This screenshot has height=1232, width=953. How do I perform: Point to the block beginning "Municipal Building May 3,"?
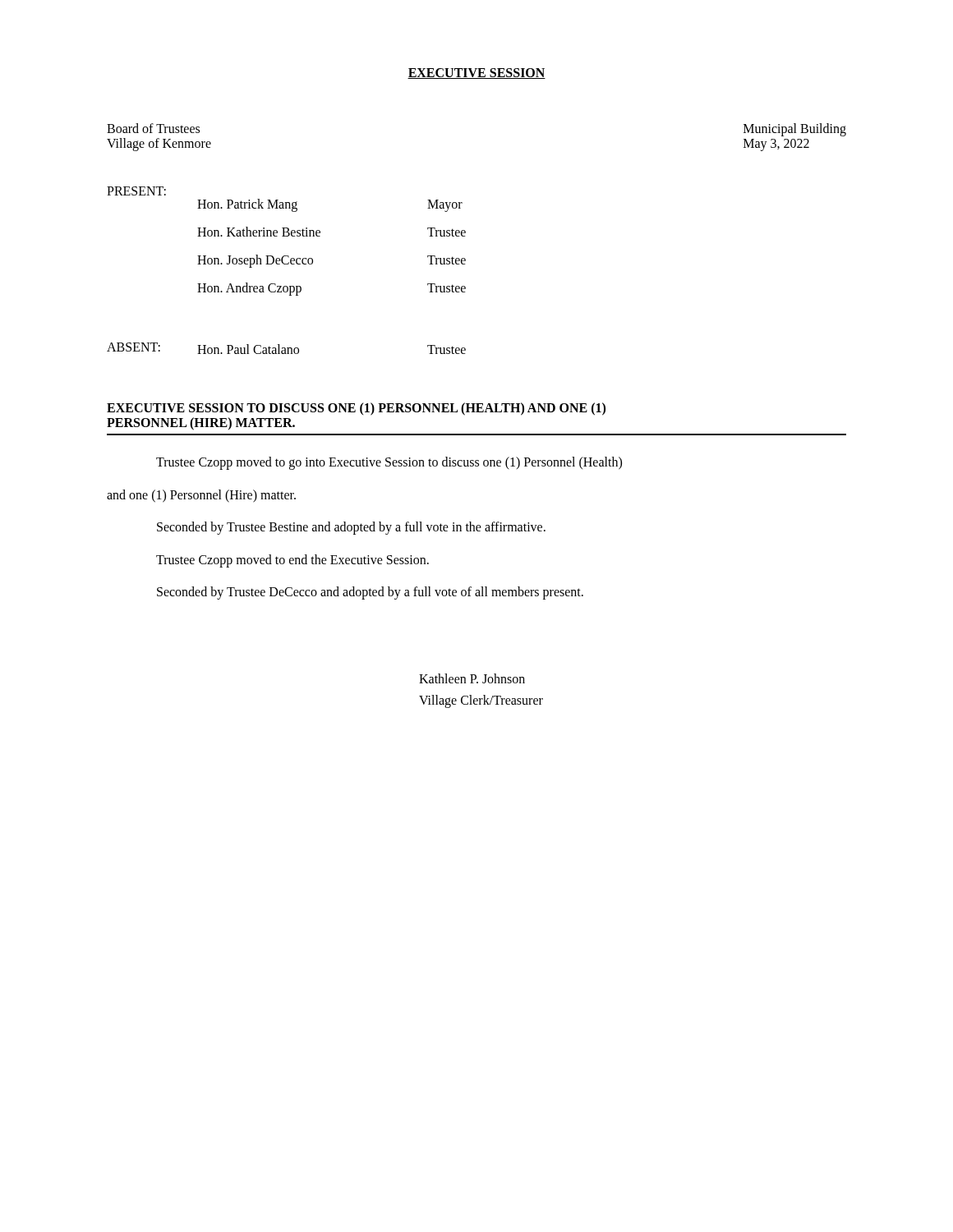(795, 136)
